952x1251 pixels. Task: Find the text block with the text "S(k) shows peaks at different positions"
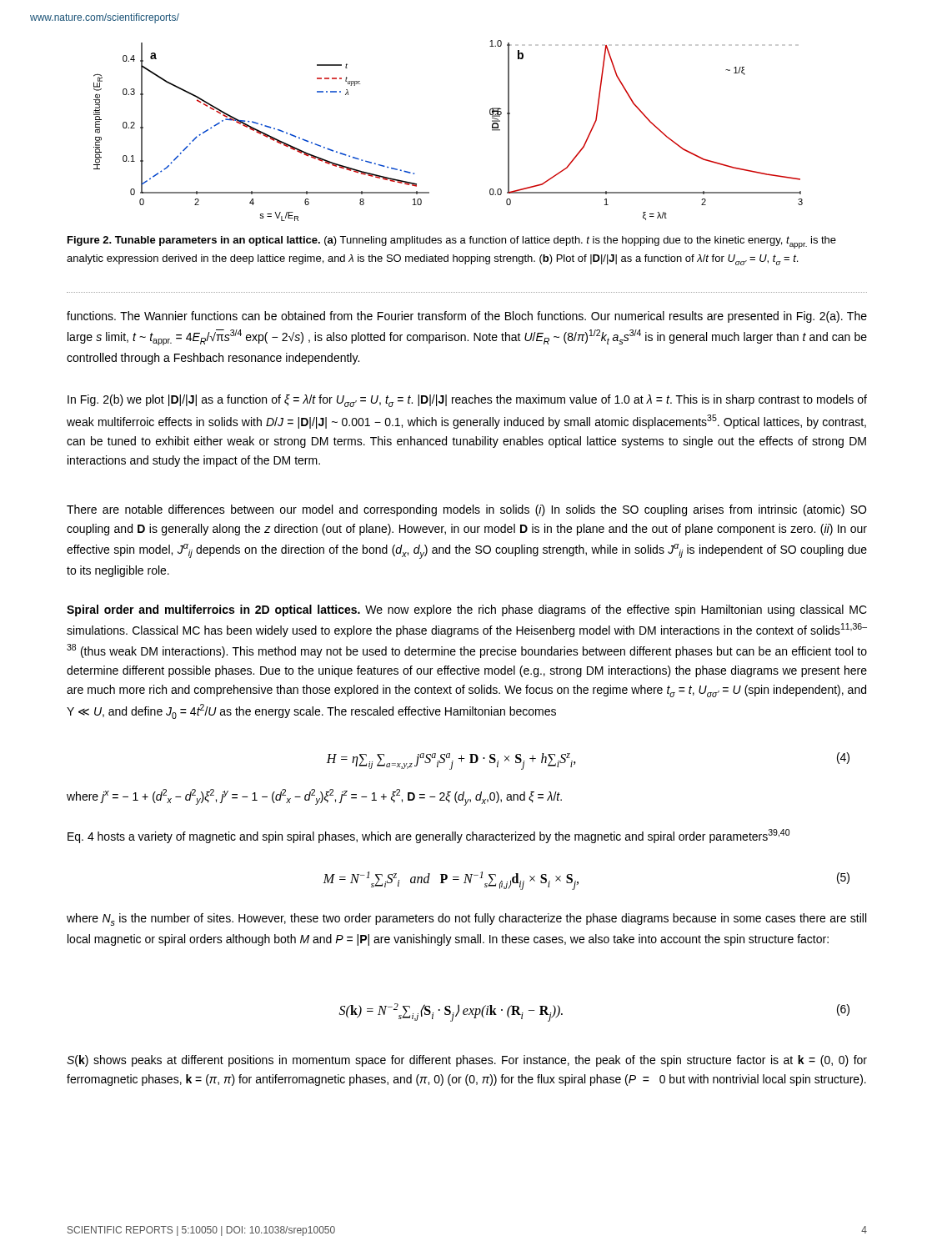pos(467,1070)
